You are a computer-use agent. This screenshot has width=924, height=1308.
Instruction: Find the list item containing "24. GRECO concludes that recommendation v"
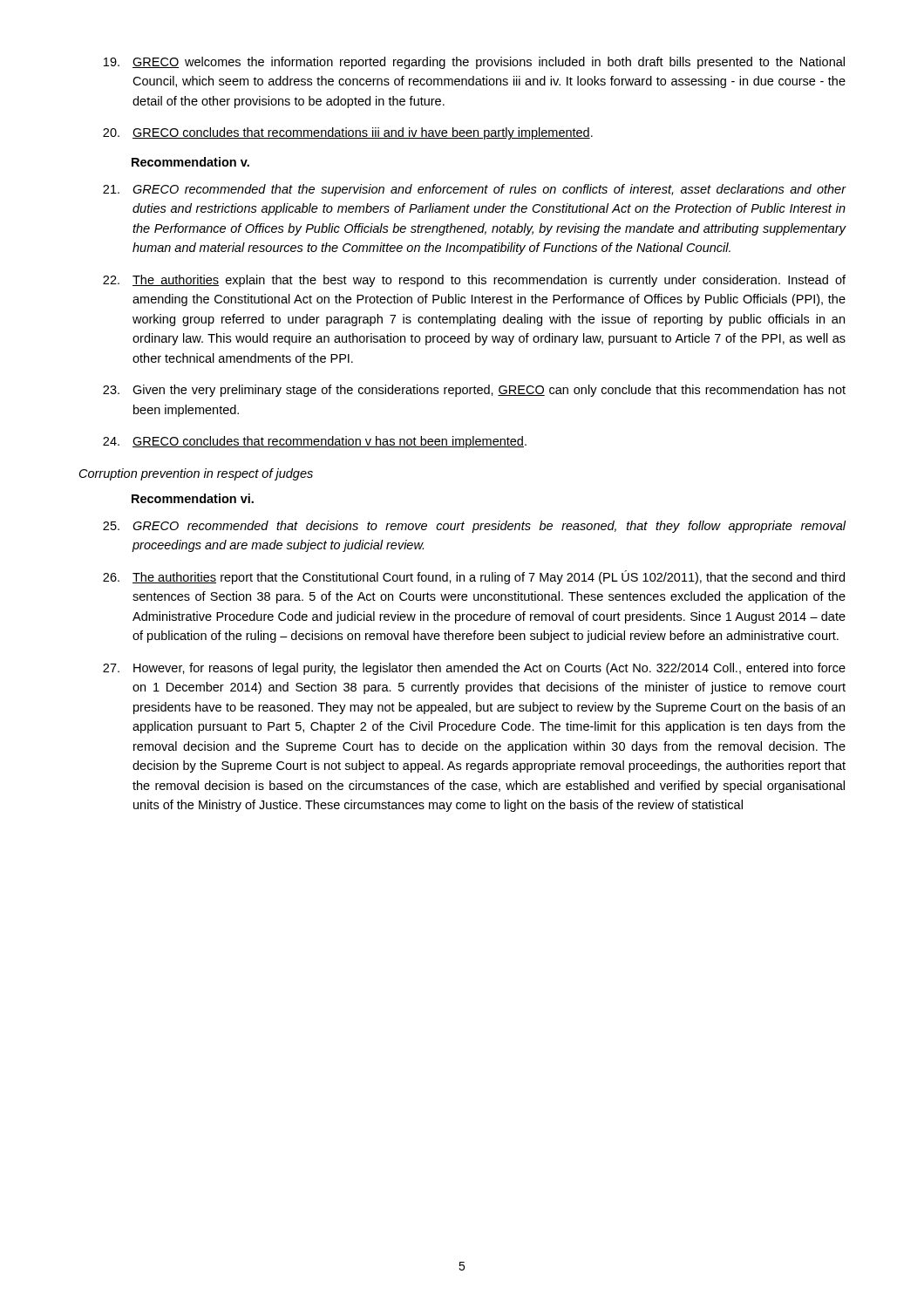[462, 441]
